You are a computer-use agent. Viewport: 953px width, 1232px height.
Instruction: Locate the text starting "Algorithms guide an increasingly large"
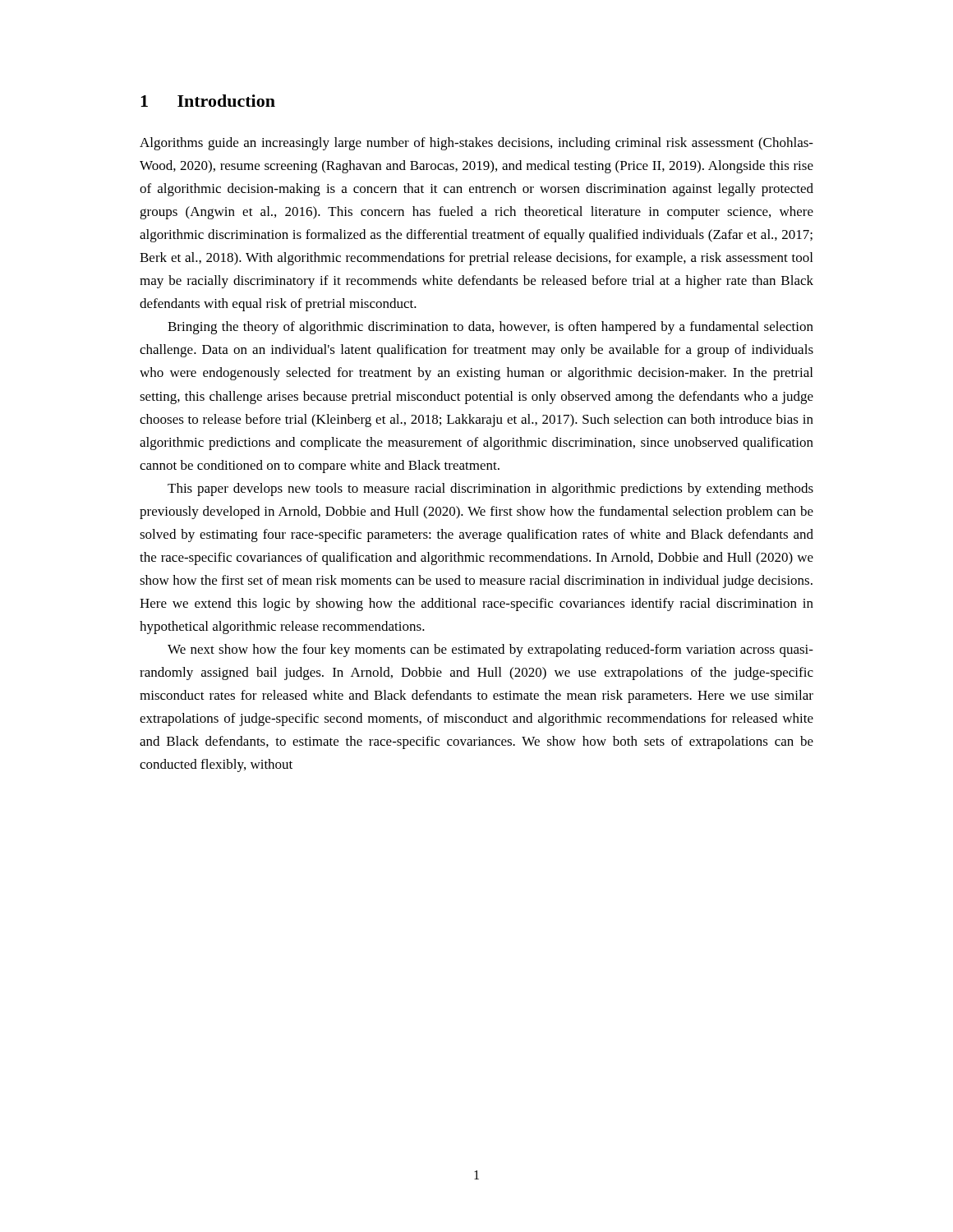(476, 224)
